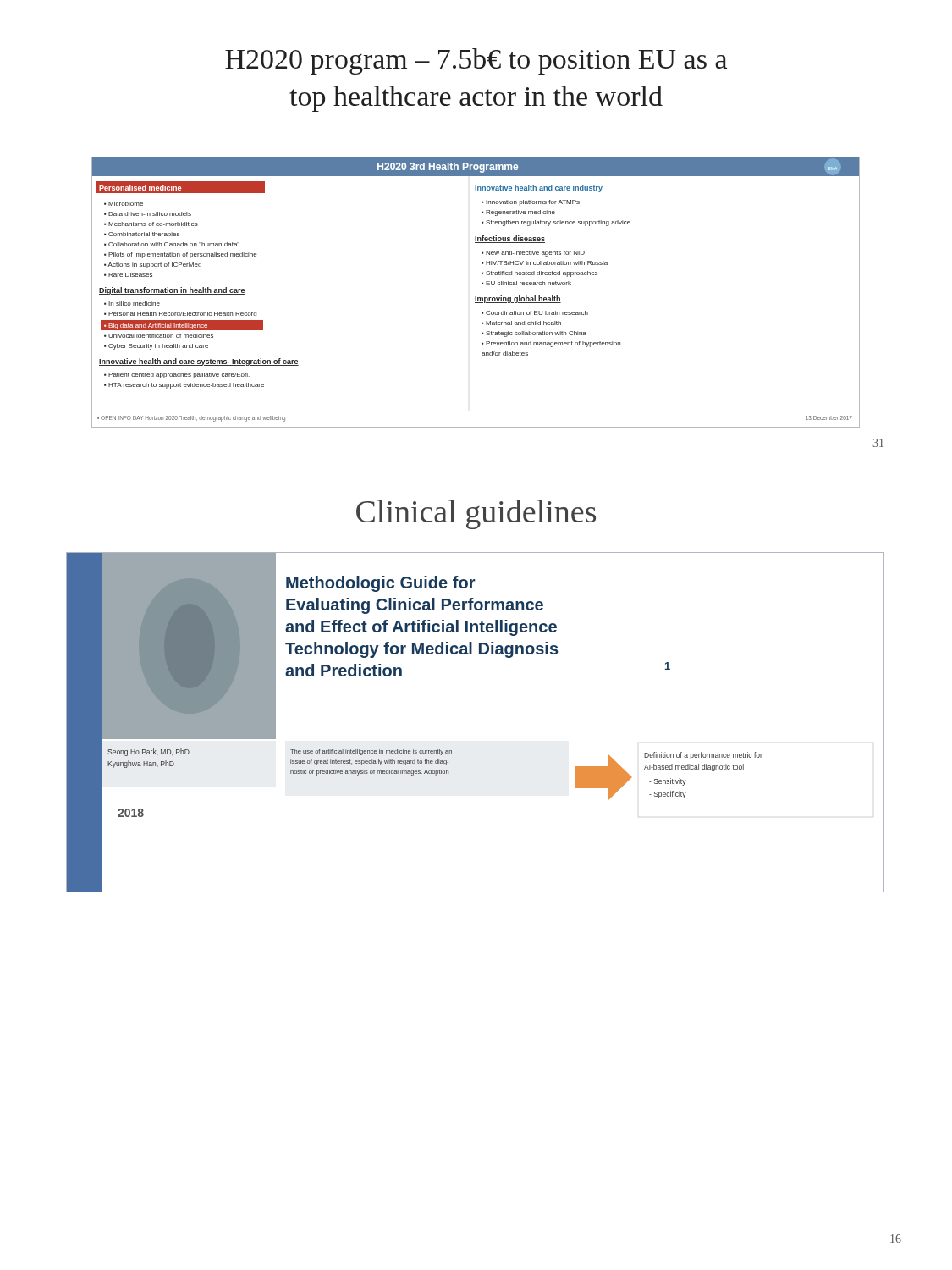Locate the title that opens with "H2020 program – 7.5b€ to"
Viewport: 952px width, 1270px height.
tap(476, 78)
